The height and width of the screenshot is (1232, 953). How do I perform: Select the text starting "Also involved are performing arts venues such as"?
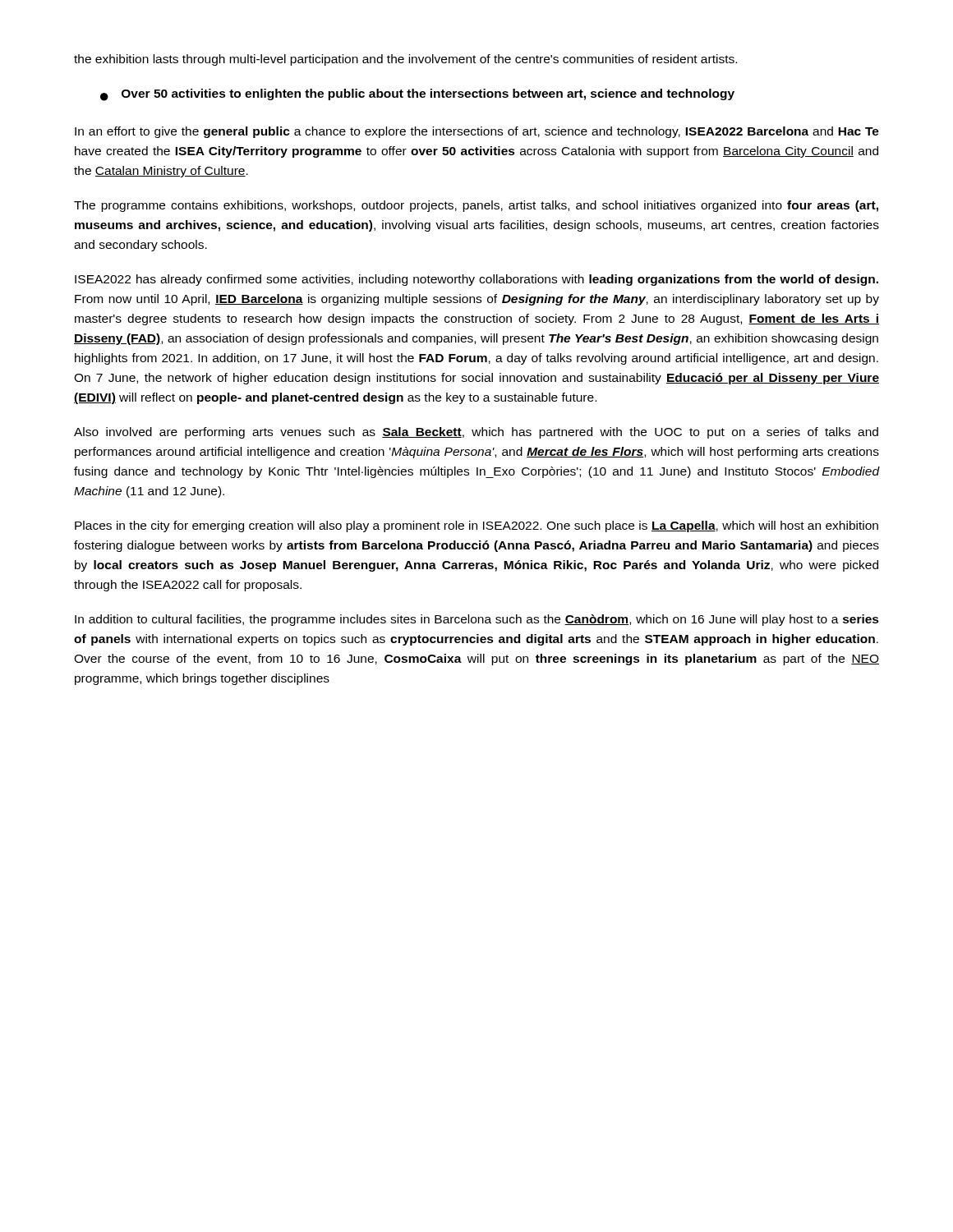[476, 461]
